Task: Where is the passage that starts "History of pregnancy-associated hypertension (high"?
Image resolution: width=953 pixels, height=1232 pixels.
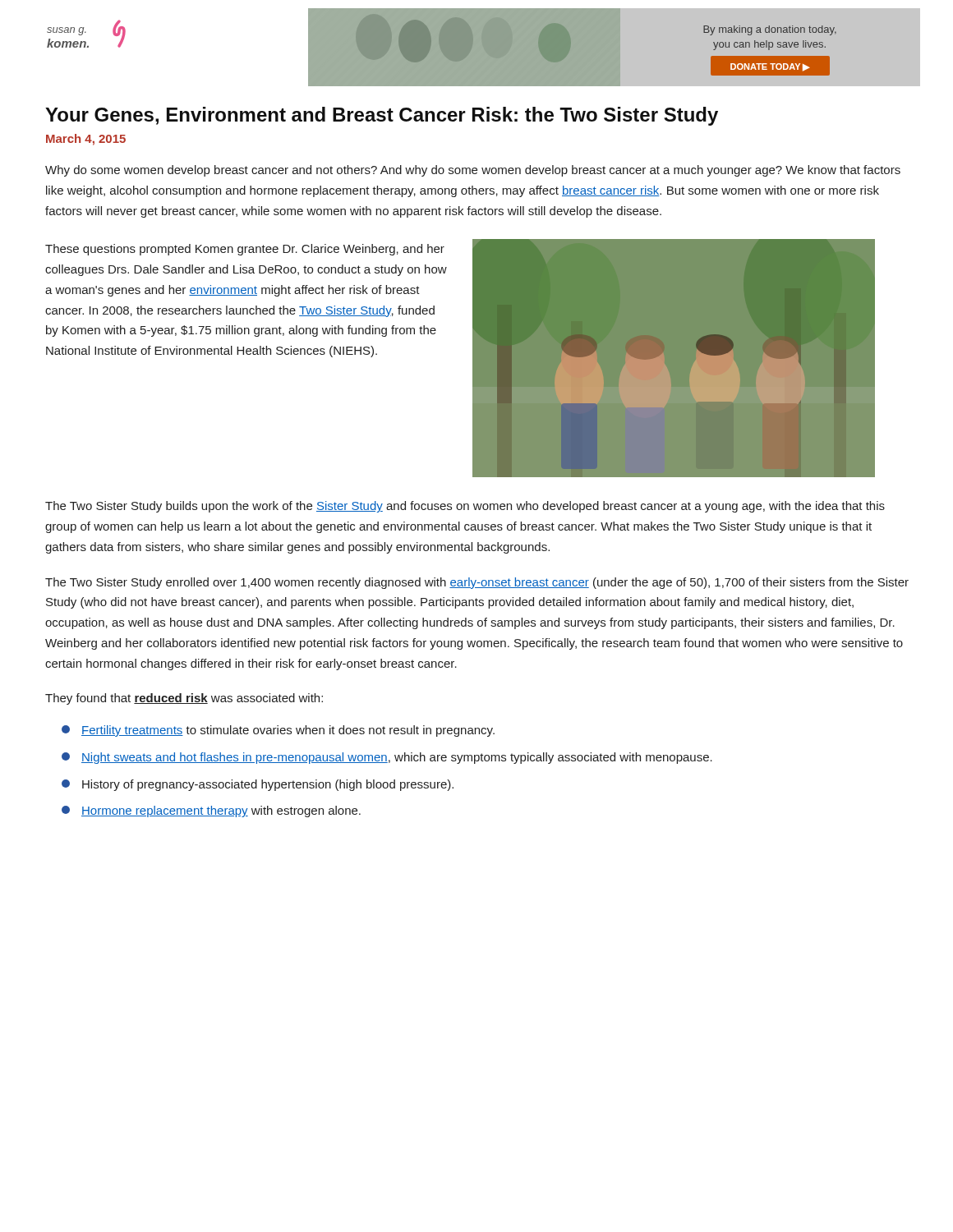Action: [x=258, y=784]
